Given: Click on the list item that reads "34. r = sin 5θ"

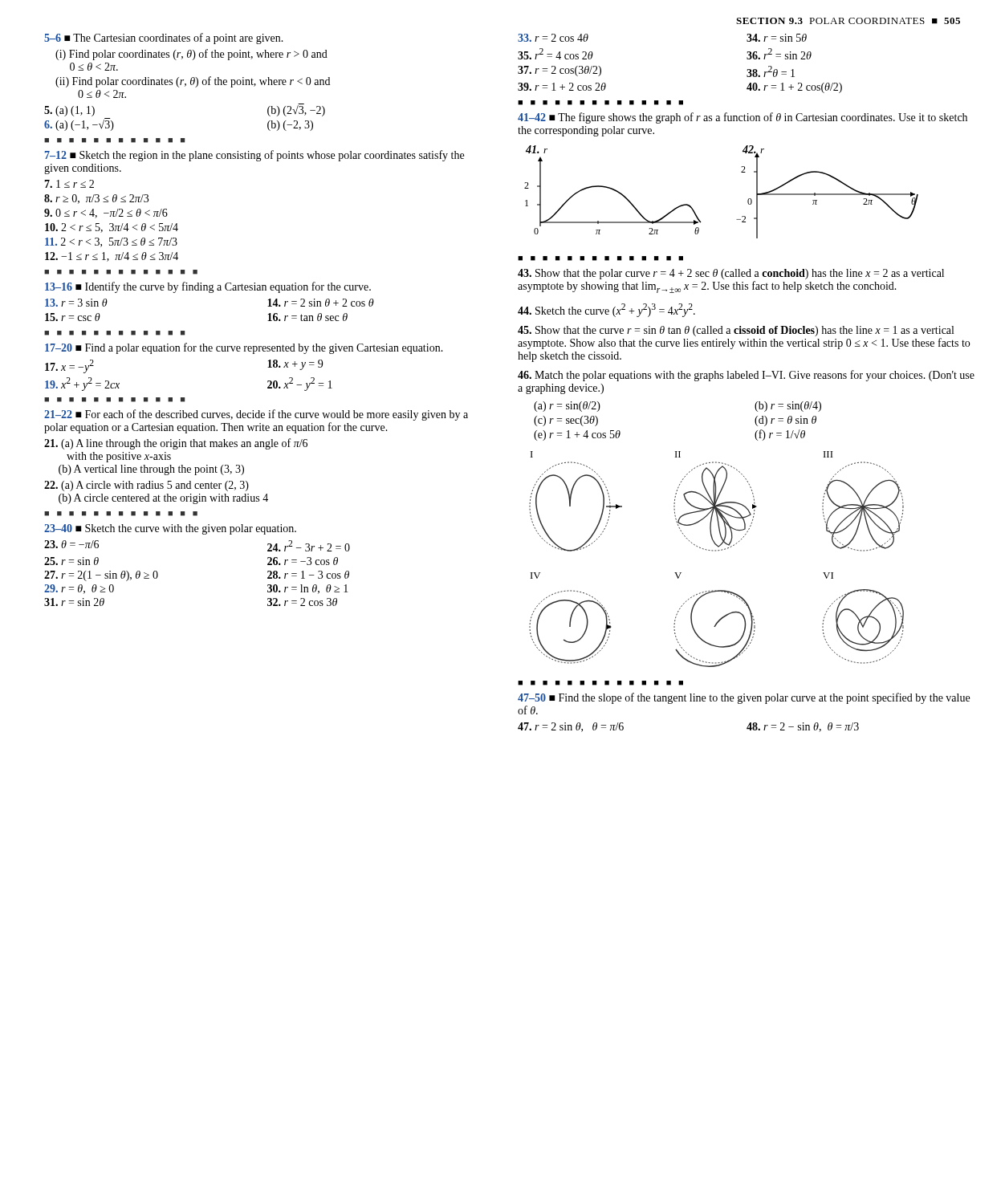Looking at the screenshot, I should click(777, 38).
